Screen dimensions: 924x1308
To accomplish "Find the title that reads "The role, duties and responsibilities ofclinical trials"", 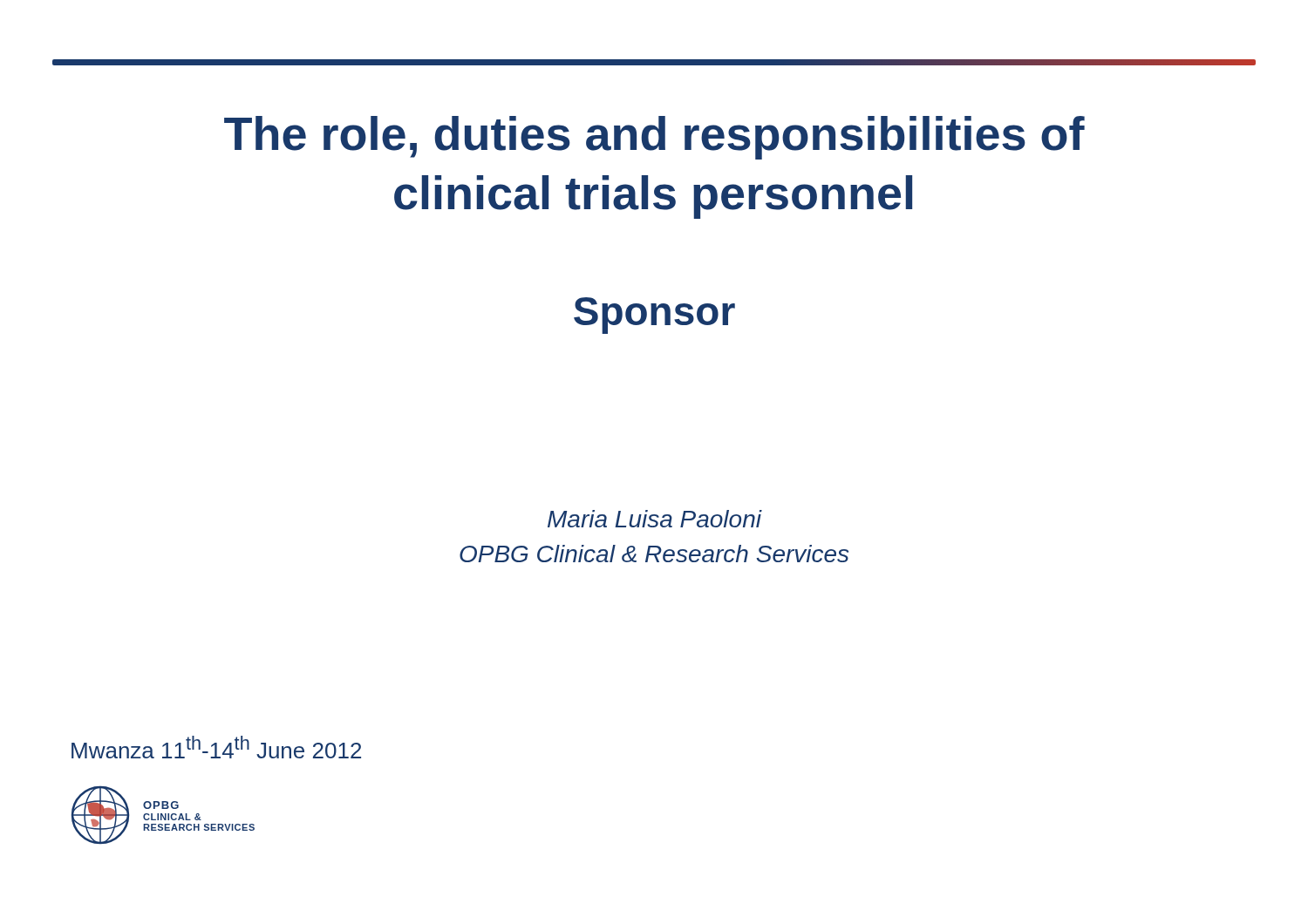I will pyautogui.click(x=654, y=163).
